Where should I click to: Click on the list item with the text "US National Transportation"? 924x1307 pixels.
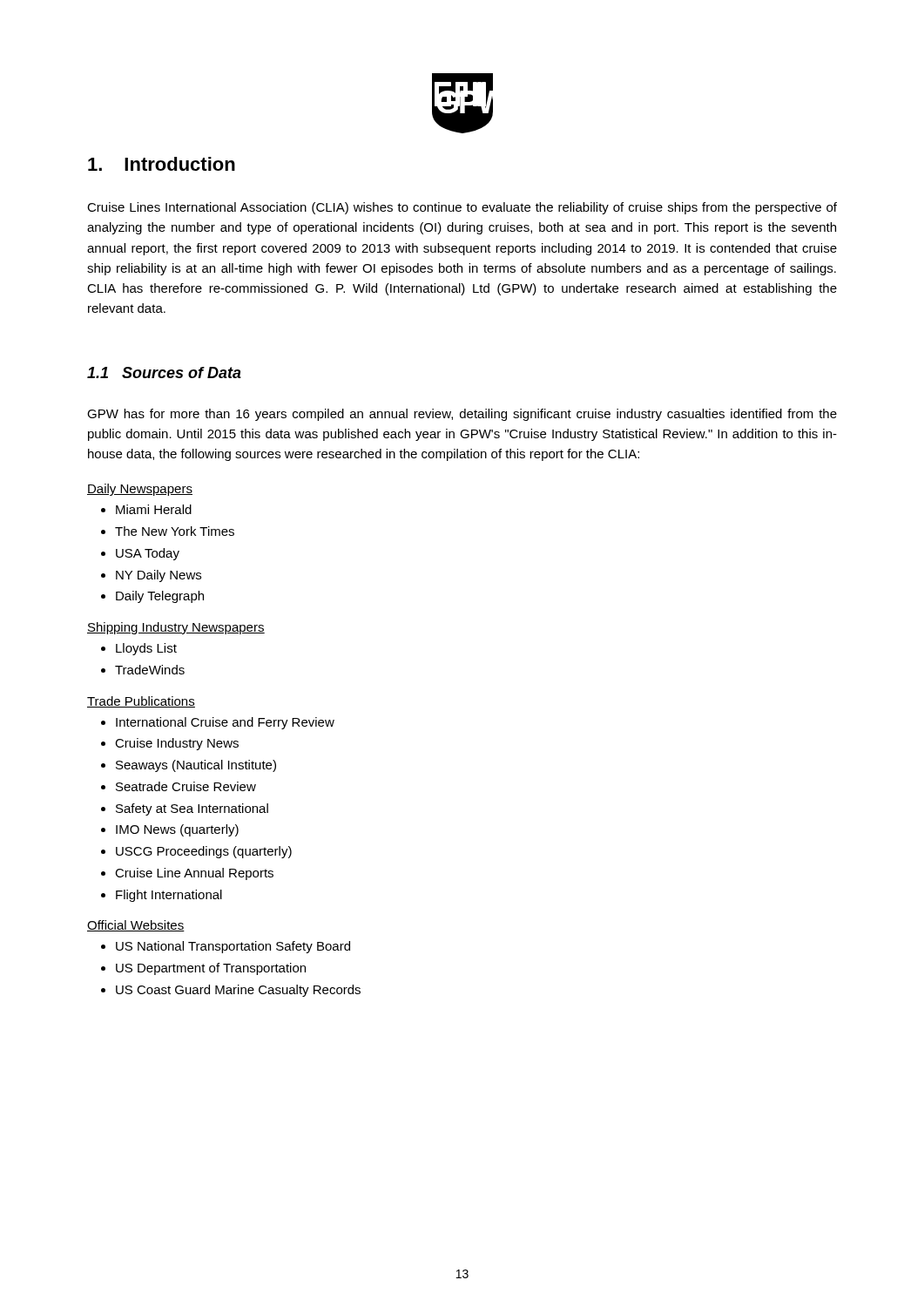(x=233, y=946)
